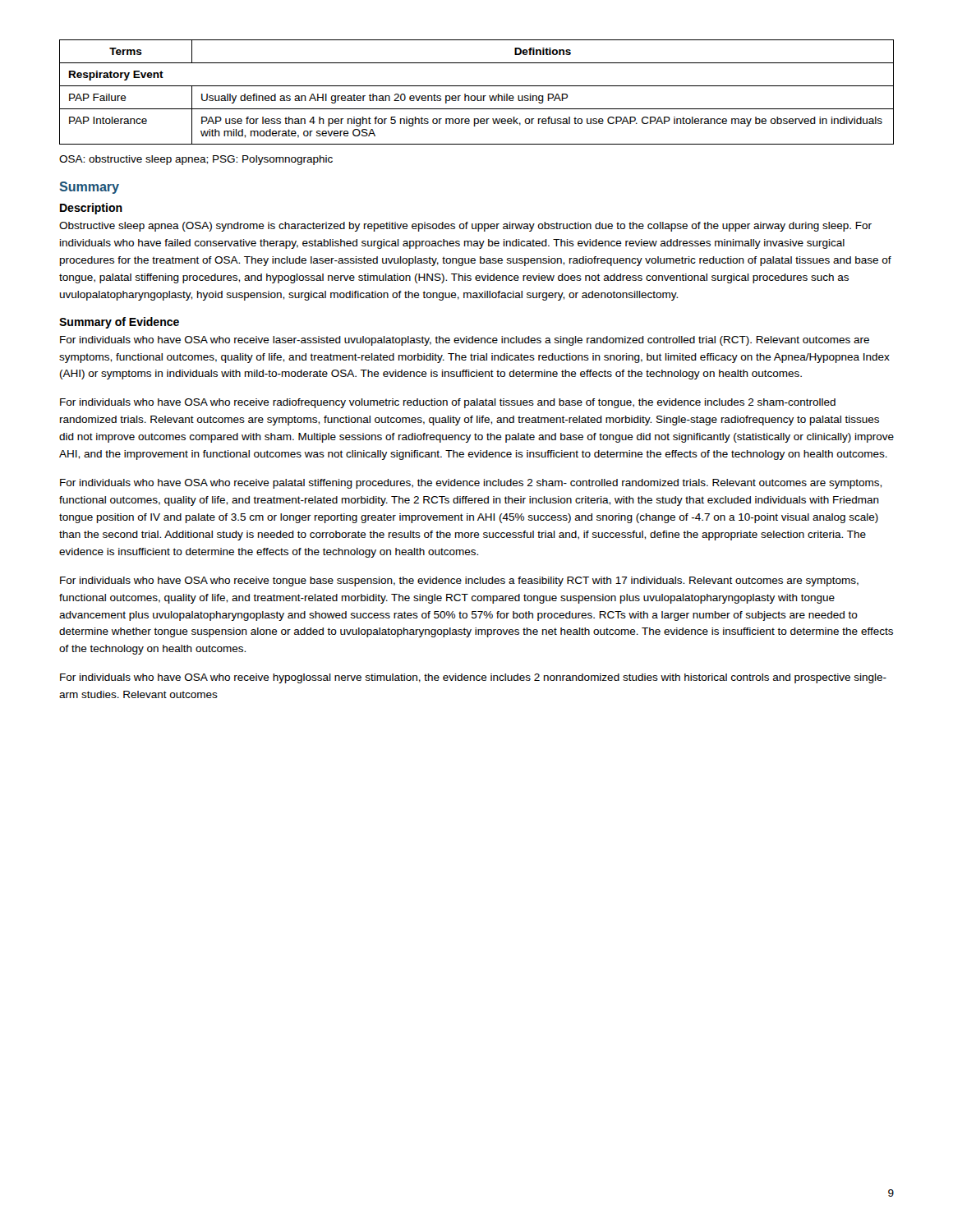The width and height of the screenshot is (953, 1232).
Task: Point to "Summary of Evidence"
Action: coord(119,322)
